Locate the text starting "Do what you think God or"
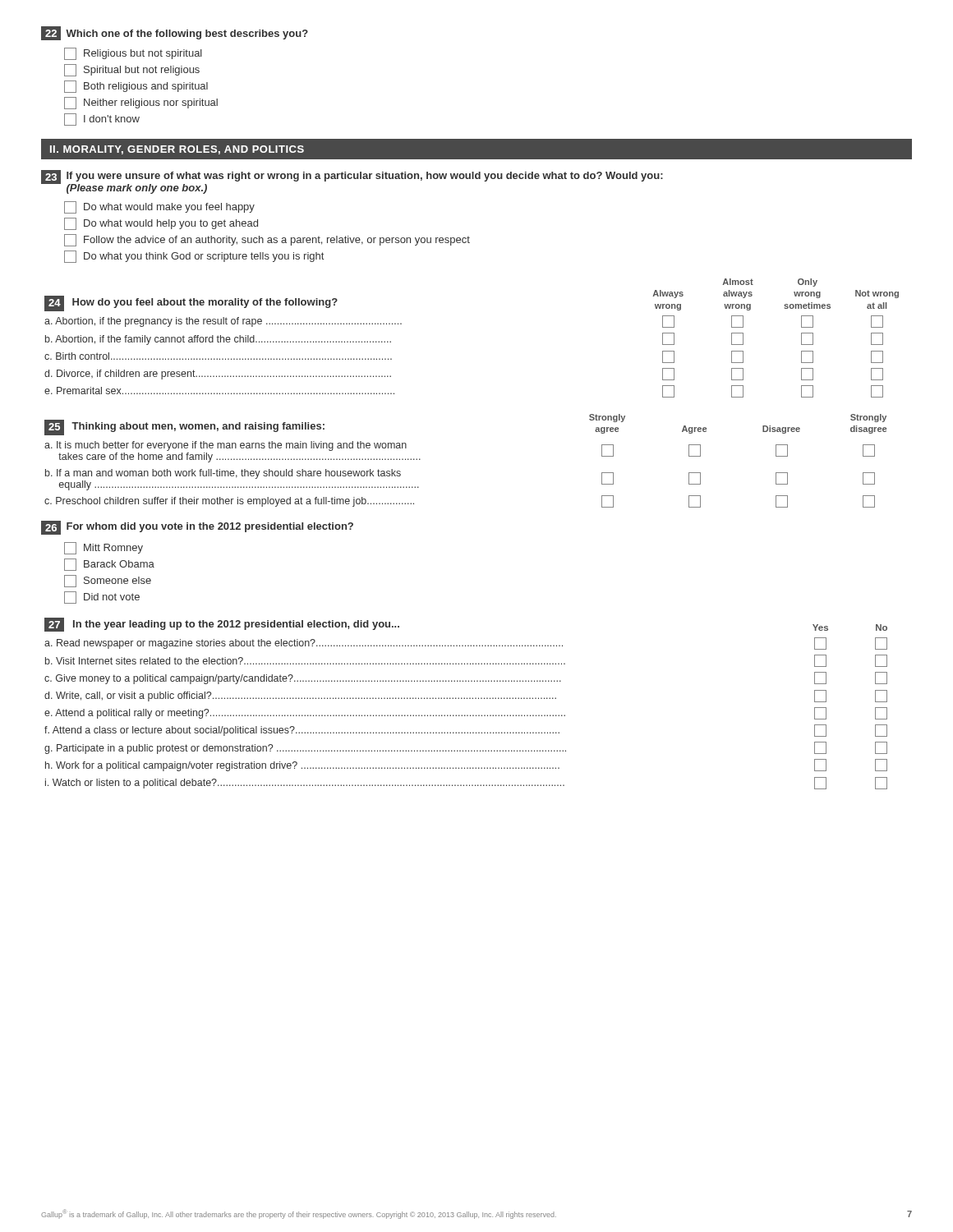The image size is (953, 1232). pyautogui.click(x=194, y=256)
